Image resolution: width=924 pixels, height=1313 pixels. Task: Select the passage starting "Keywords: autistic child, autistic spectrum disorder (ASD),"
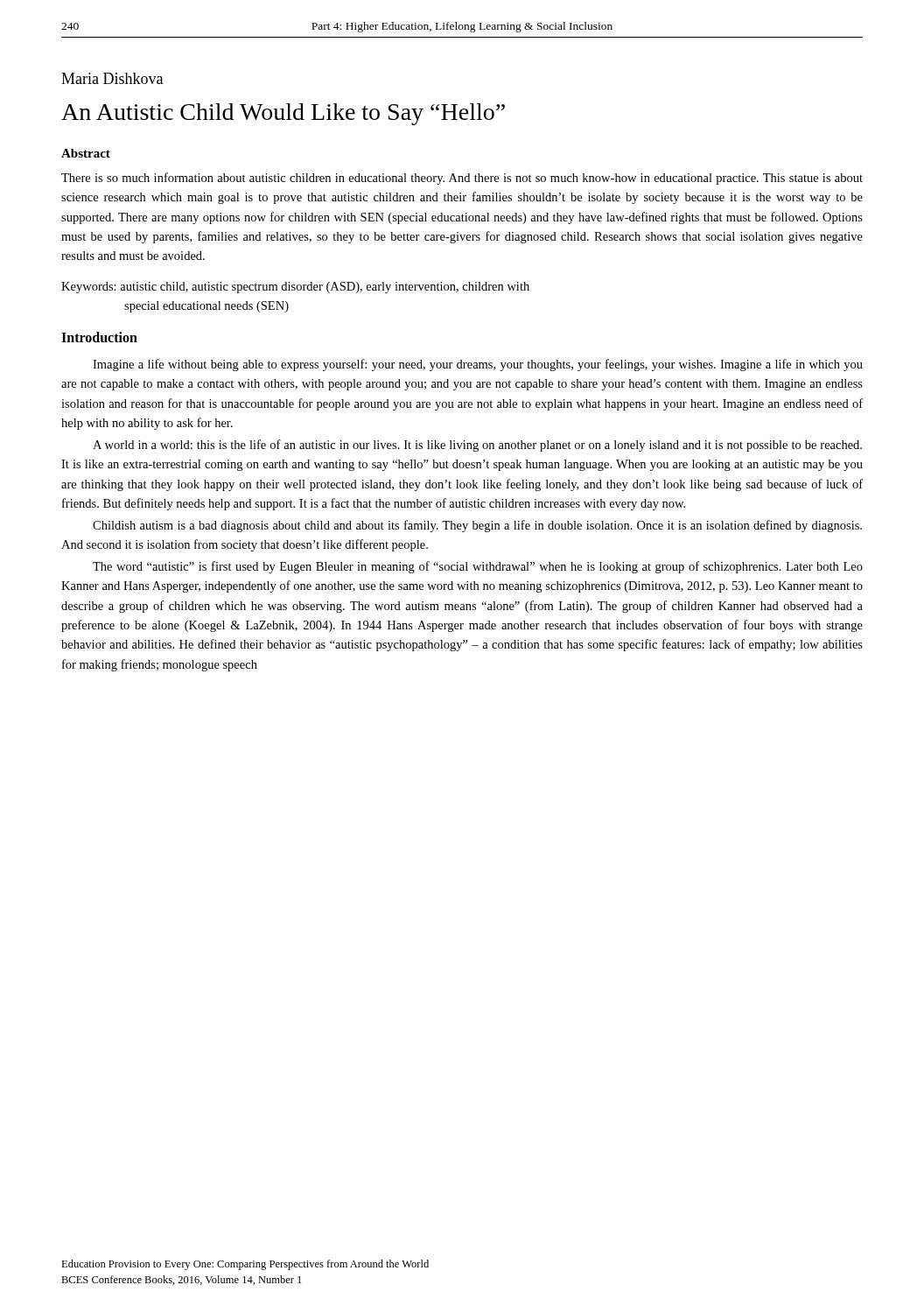[295, 296]
